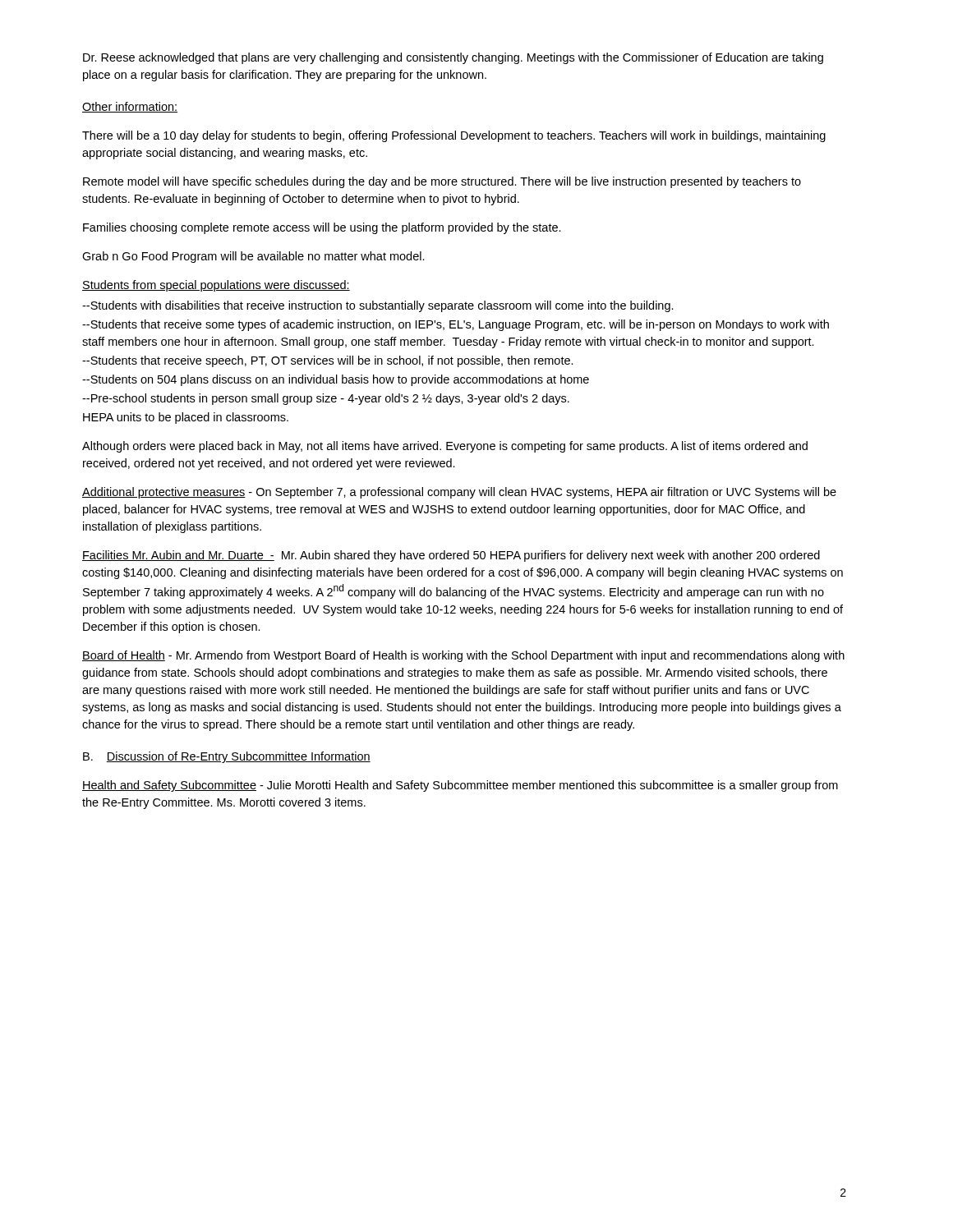The height and width of the screenshot is (1232, 953).
Task: Where does it say "B. Discussion of Re-Entry Subcommittee Information"?
Action: tap(226, 757)
